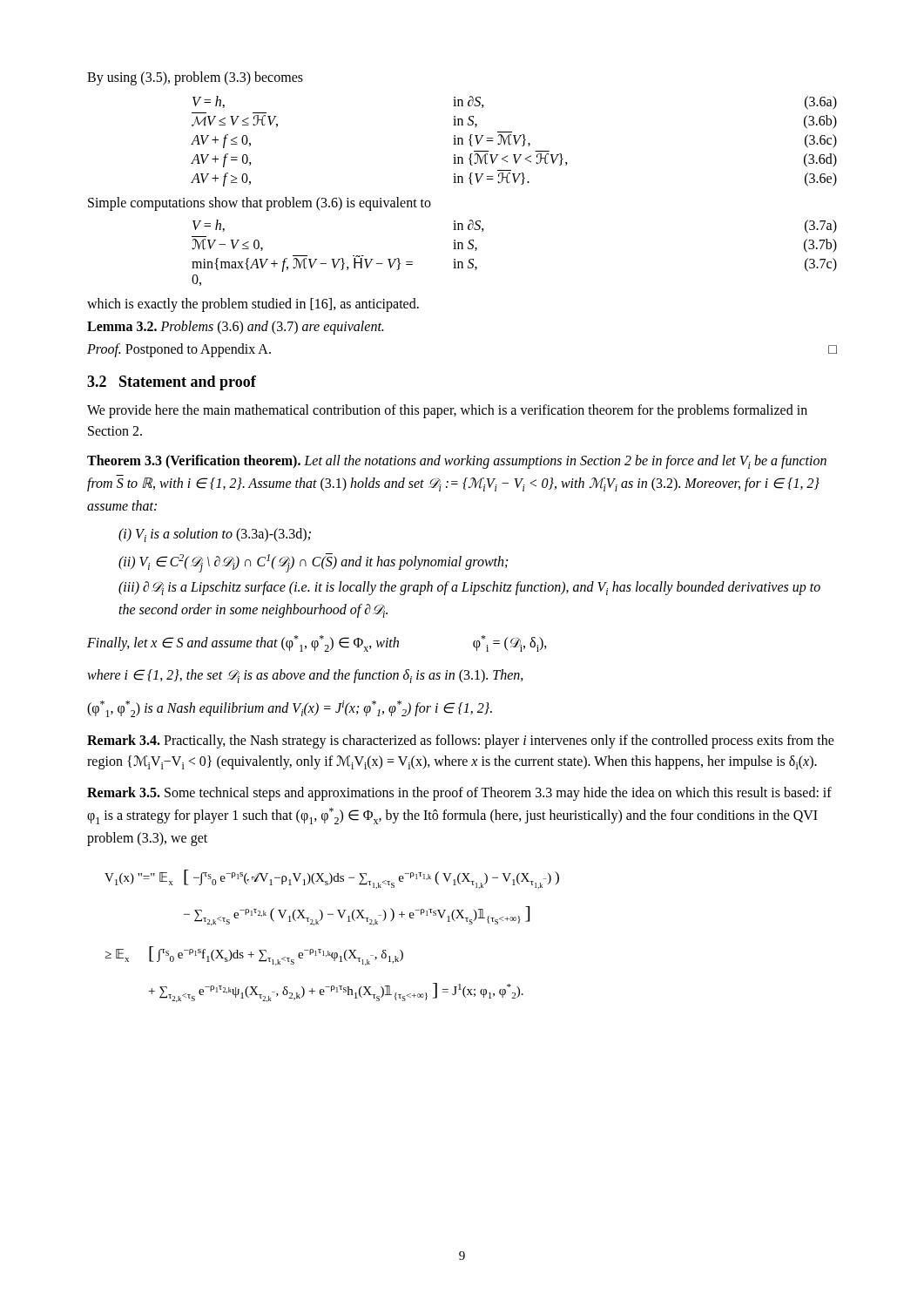Point to the passage starting "ℳV − V ≤ 0, in S,"

point(462,244)
